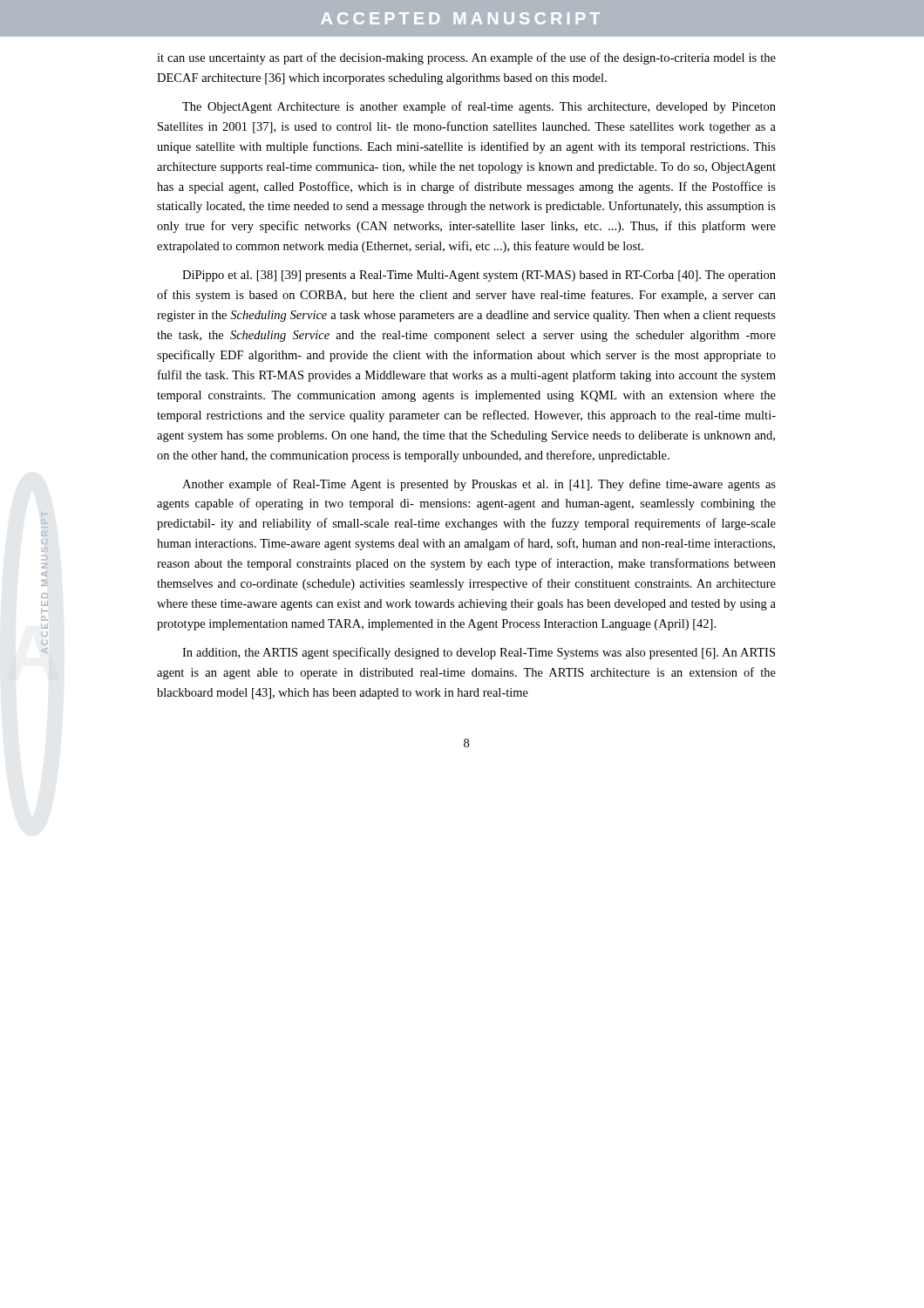
Task: Locate the text starting "it can use uncertainty"
Action: (466, 375)
